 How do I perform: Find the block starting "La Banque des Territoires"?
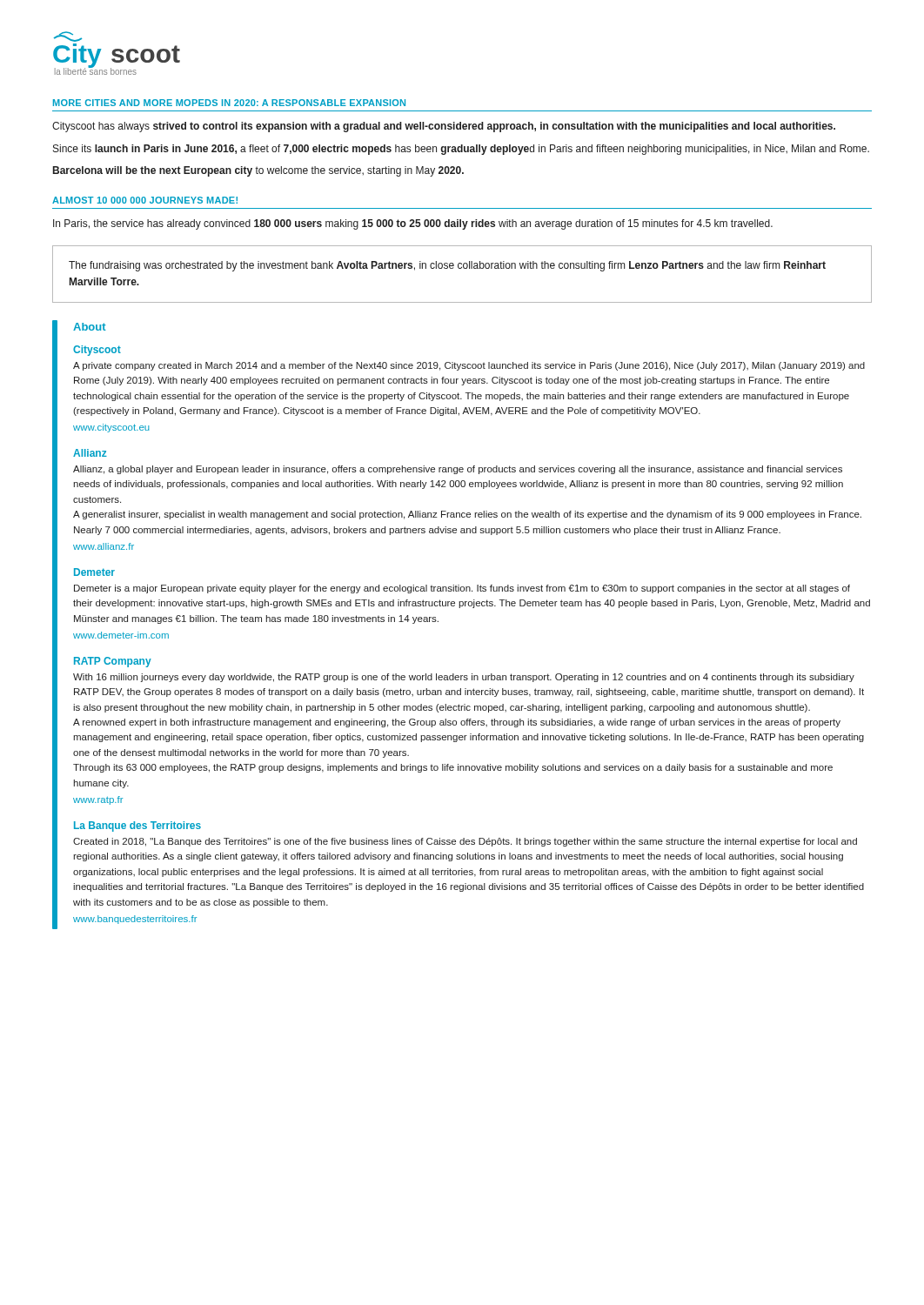(137, 825)
